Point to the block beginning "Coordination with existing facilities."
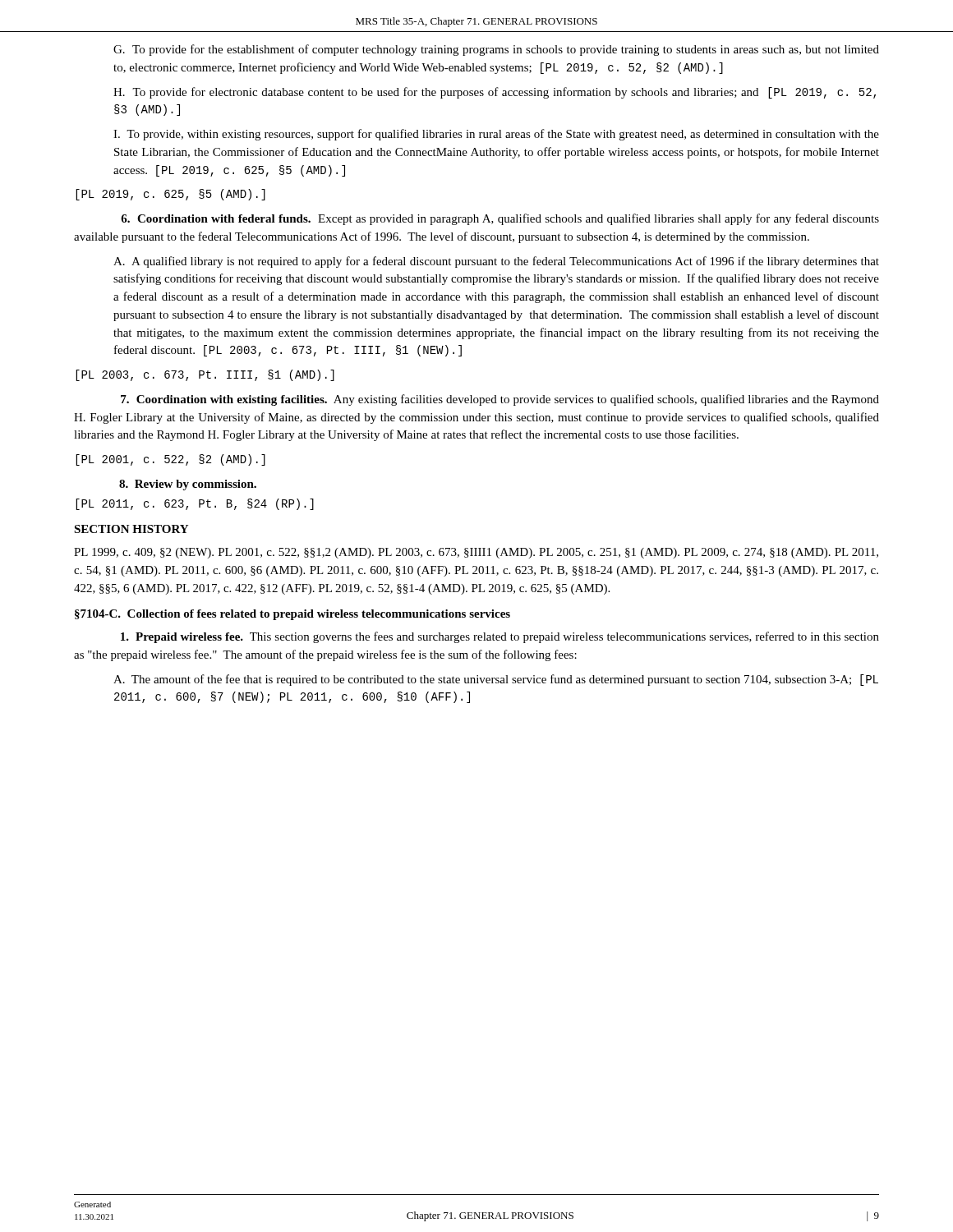This screenshot has height=1232, width=953. 476,418
